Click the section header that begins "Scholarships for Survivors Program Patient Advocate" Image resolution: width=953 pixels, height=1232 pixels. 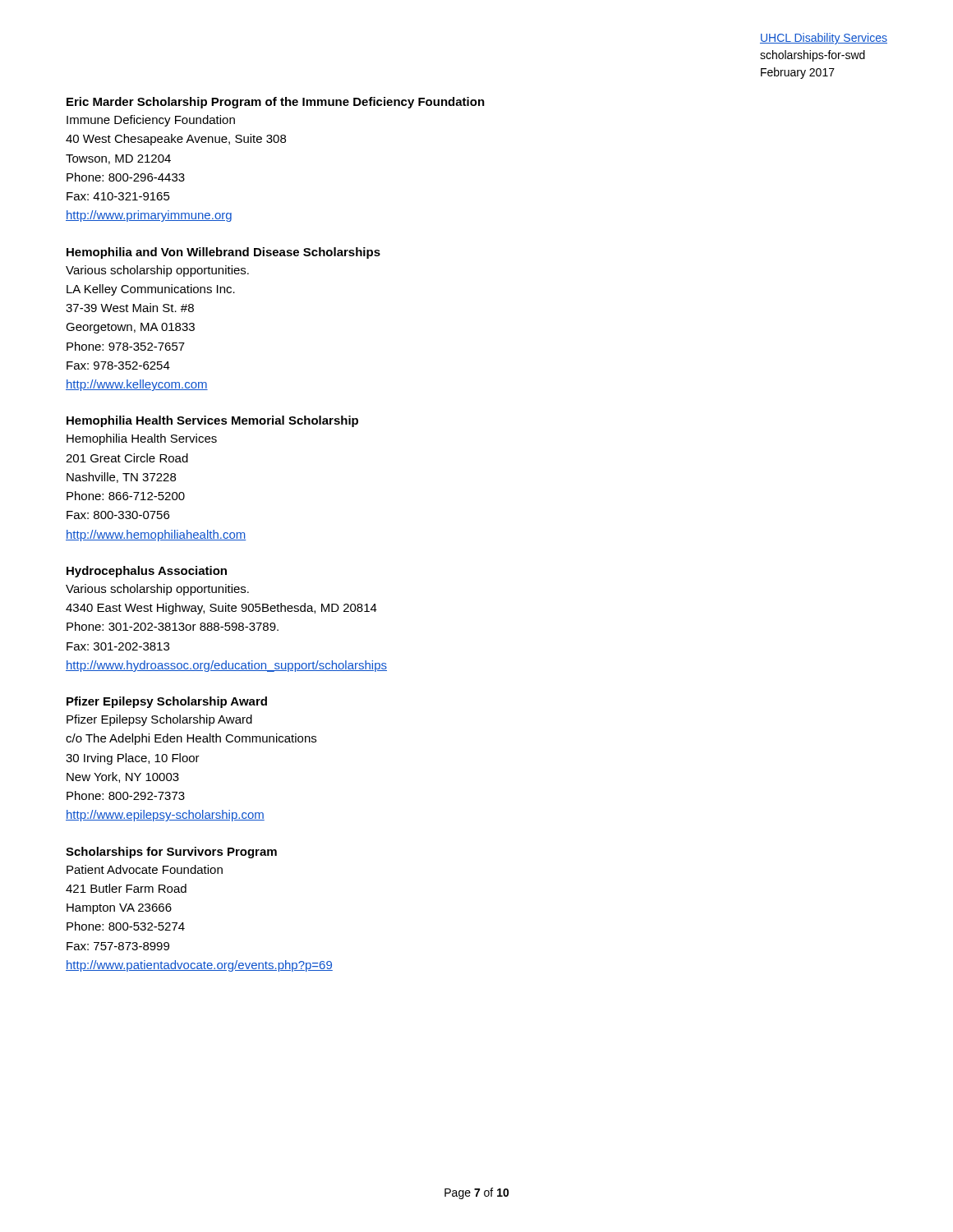[x=171, y=853]
